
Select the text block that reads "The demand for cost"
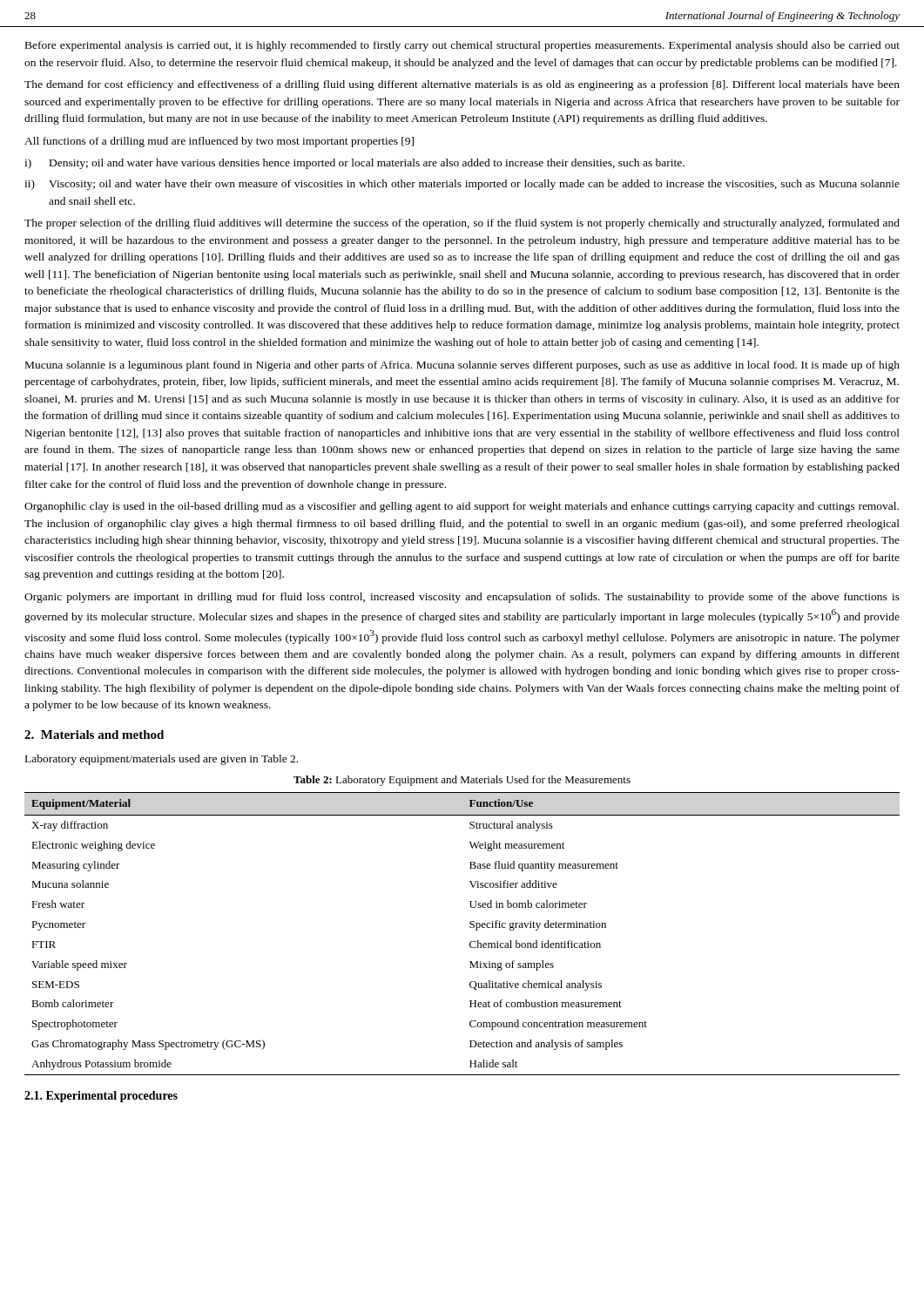point(462,101)
